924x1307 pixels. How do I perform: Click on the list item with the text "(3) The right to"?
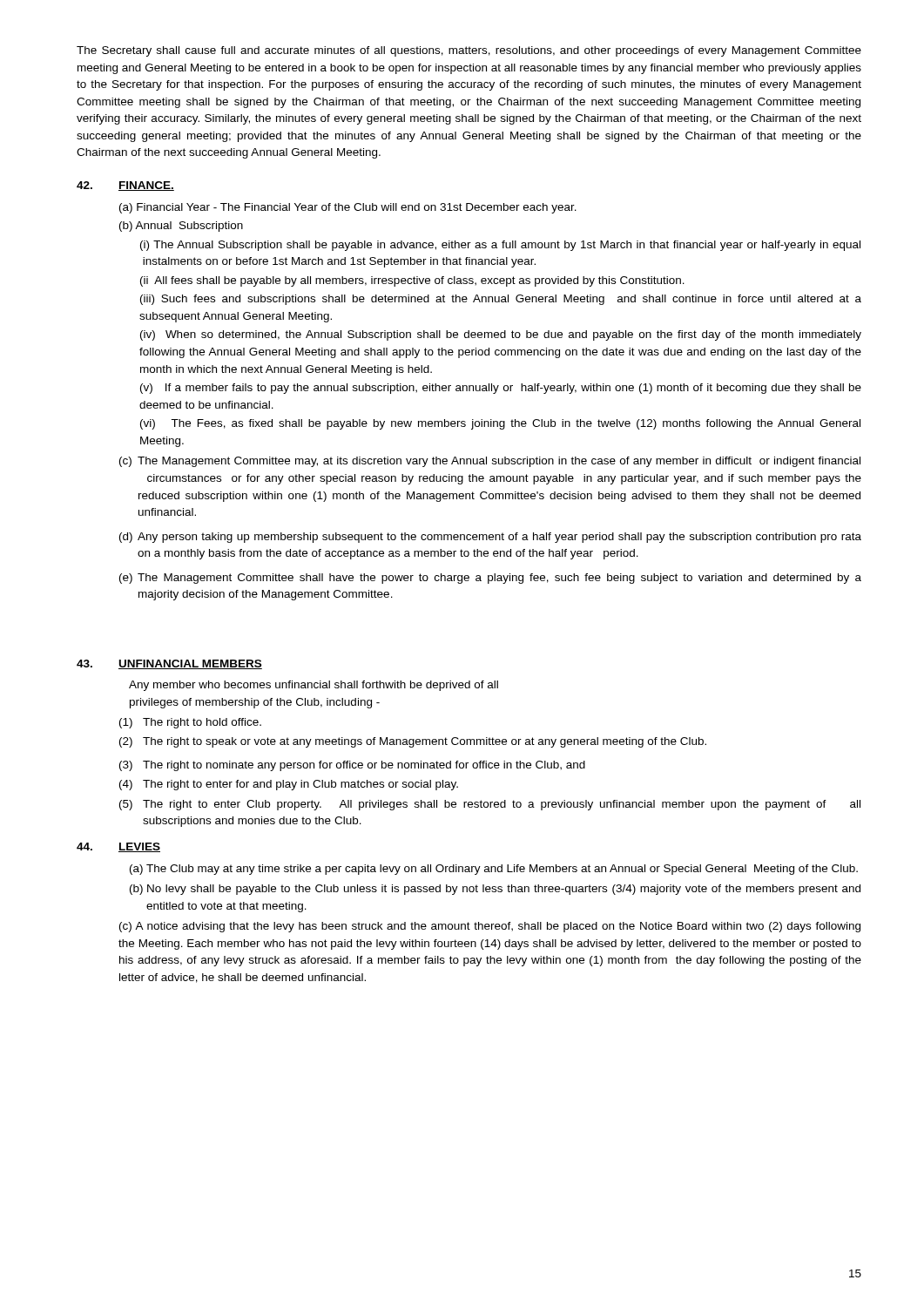pos(352,765)
